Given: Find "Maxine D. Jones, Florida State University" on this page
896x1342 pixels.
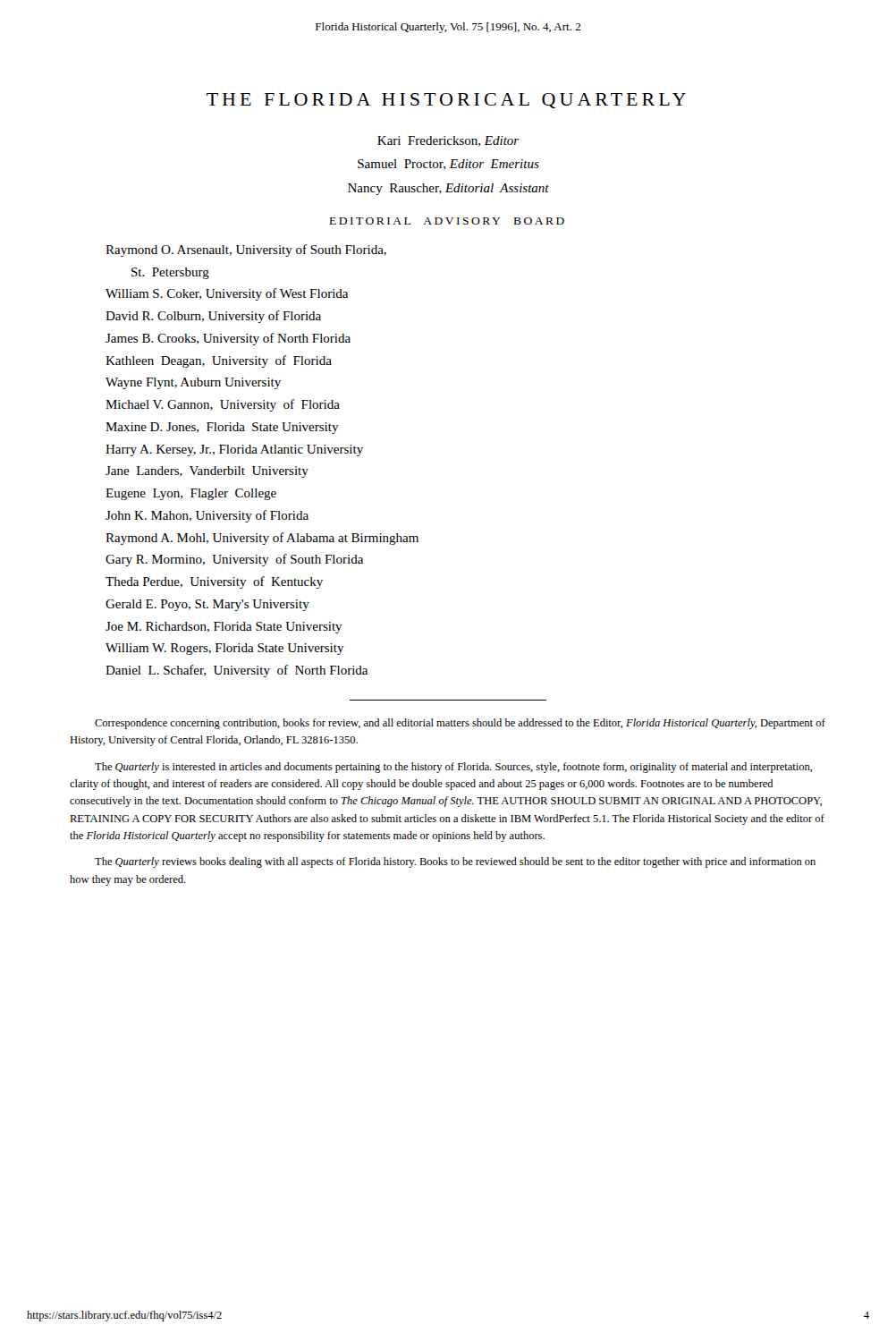Looking at the screenshot, I should coord(222,427).
